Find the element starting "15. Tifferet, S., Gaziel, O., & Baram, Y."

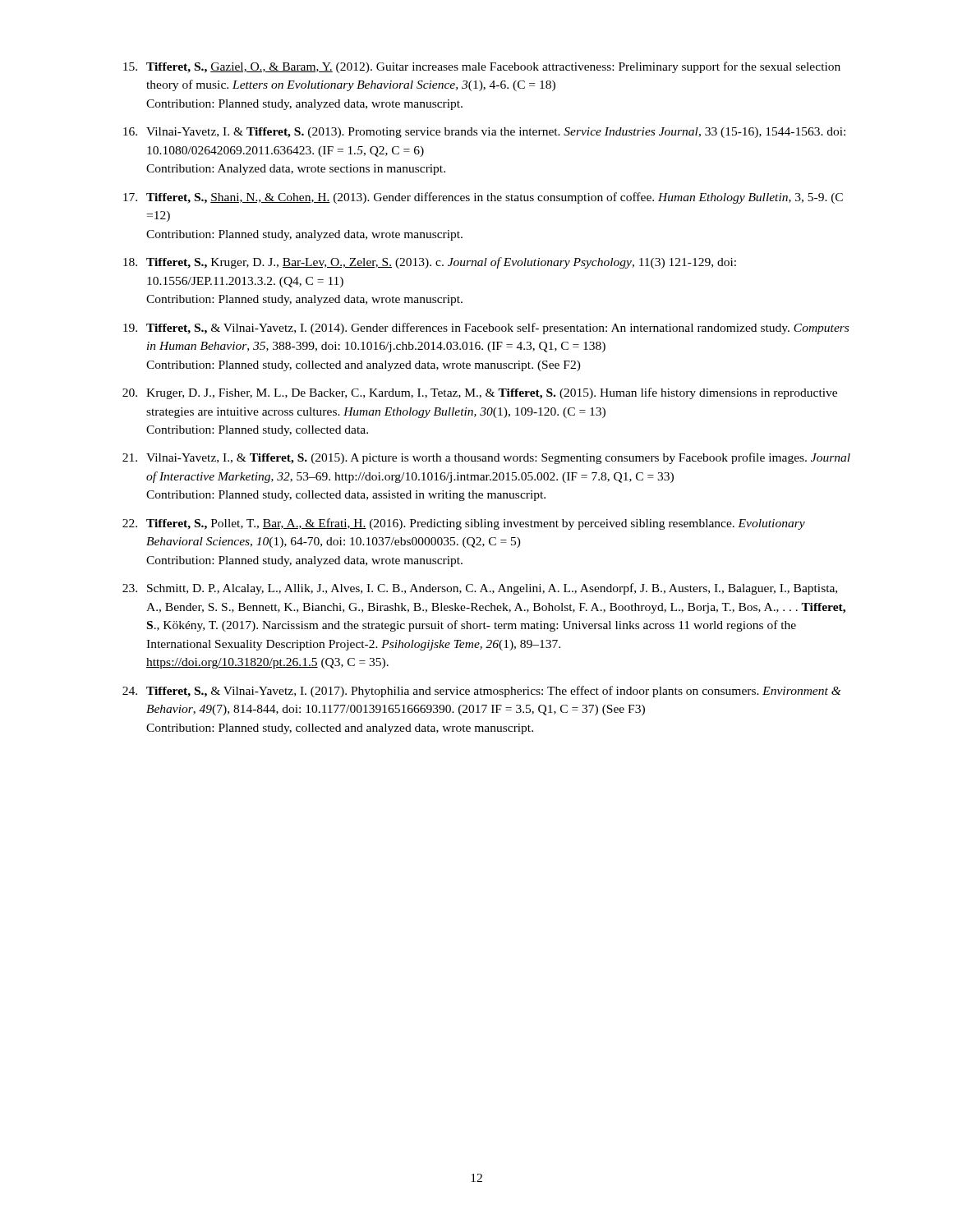(x=476, y=85)
